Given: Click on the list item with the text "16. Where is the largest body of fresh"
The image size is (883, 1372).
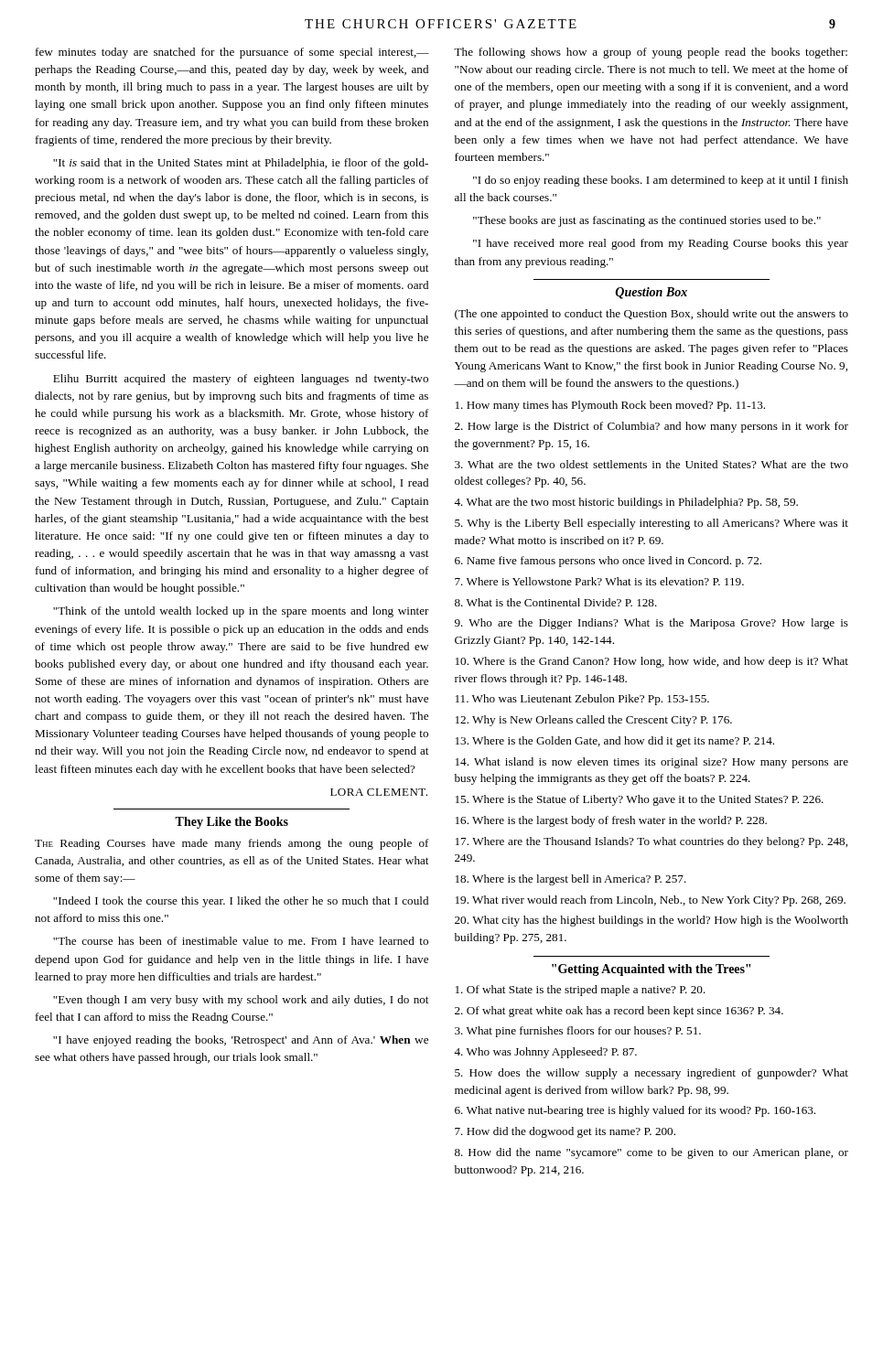Looking at the screenshot, I should [651, 821].
